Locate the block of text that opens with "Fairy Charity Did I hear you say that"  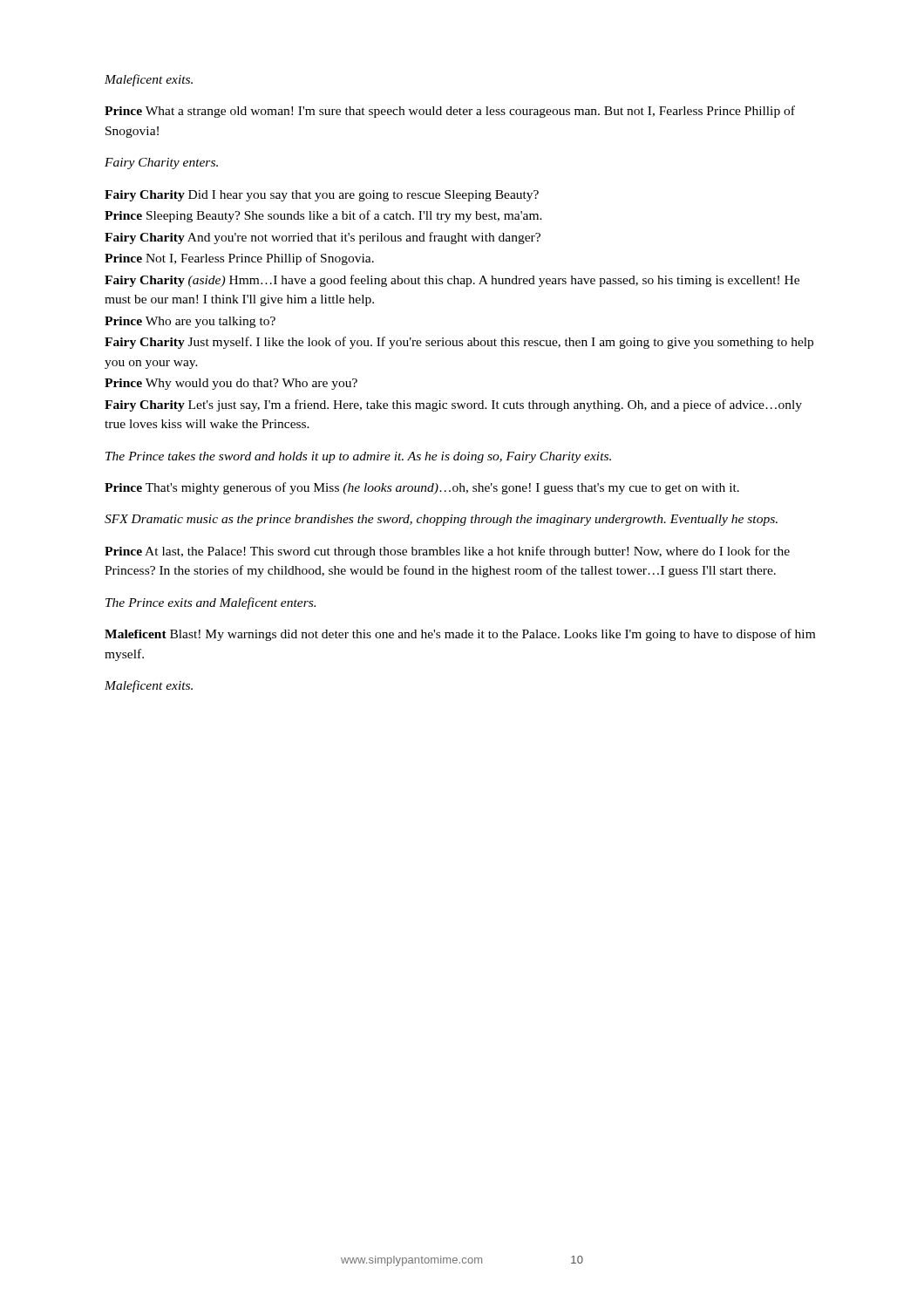pyautogui.click(x=322, y=196)
